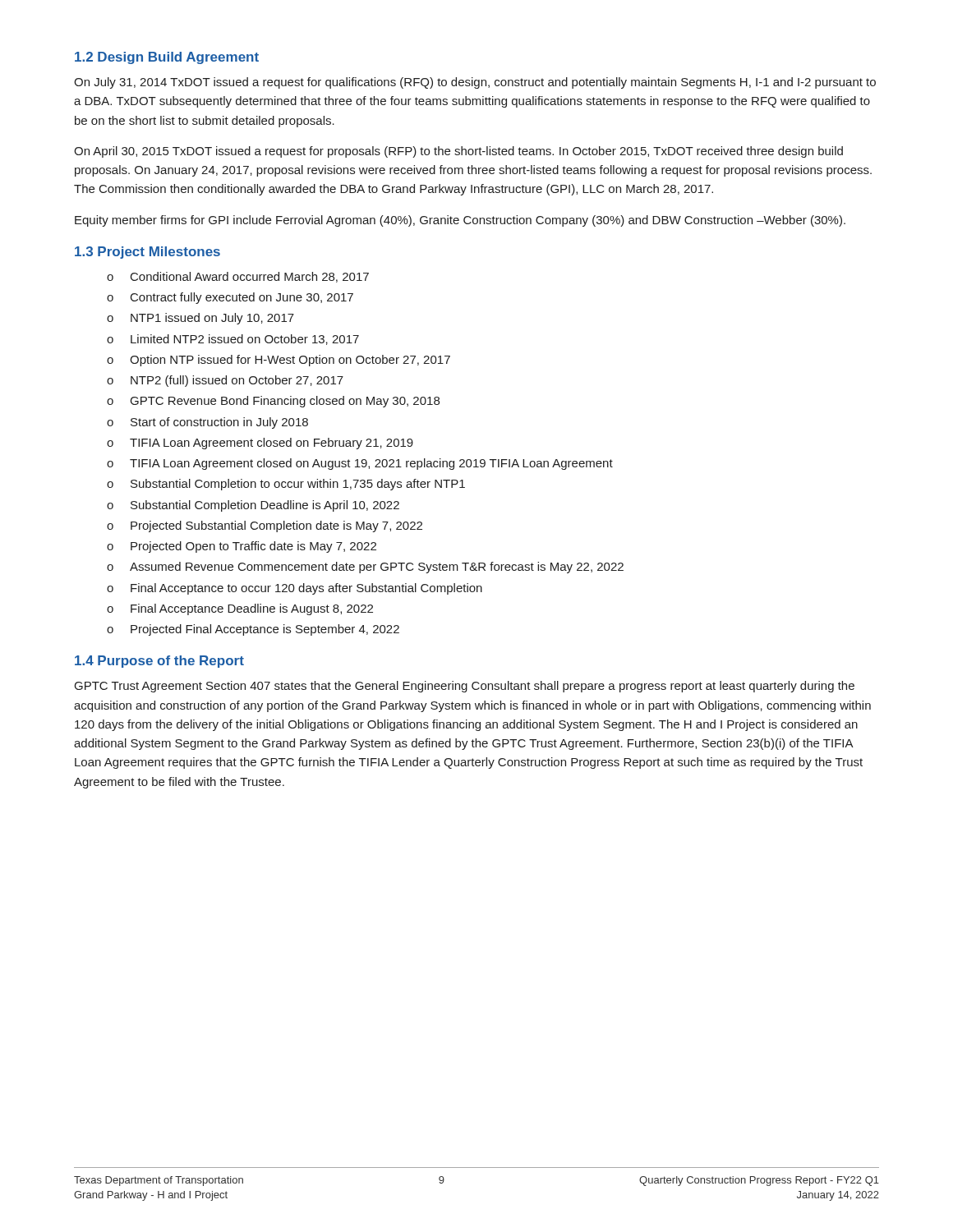This screenshot has width=953, height=1232.
Task: Select the text block with the text "Equity member firms for"
Action: point(460,219)
